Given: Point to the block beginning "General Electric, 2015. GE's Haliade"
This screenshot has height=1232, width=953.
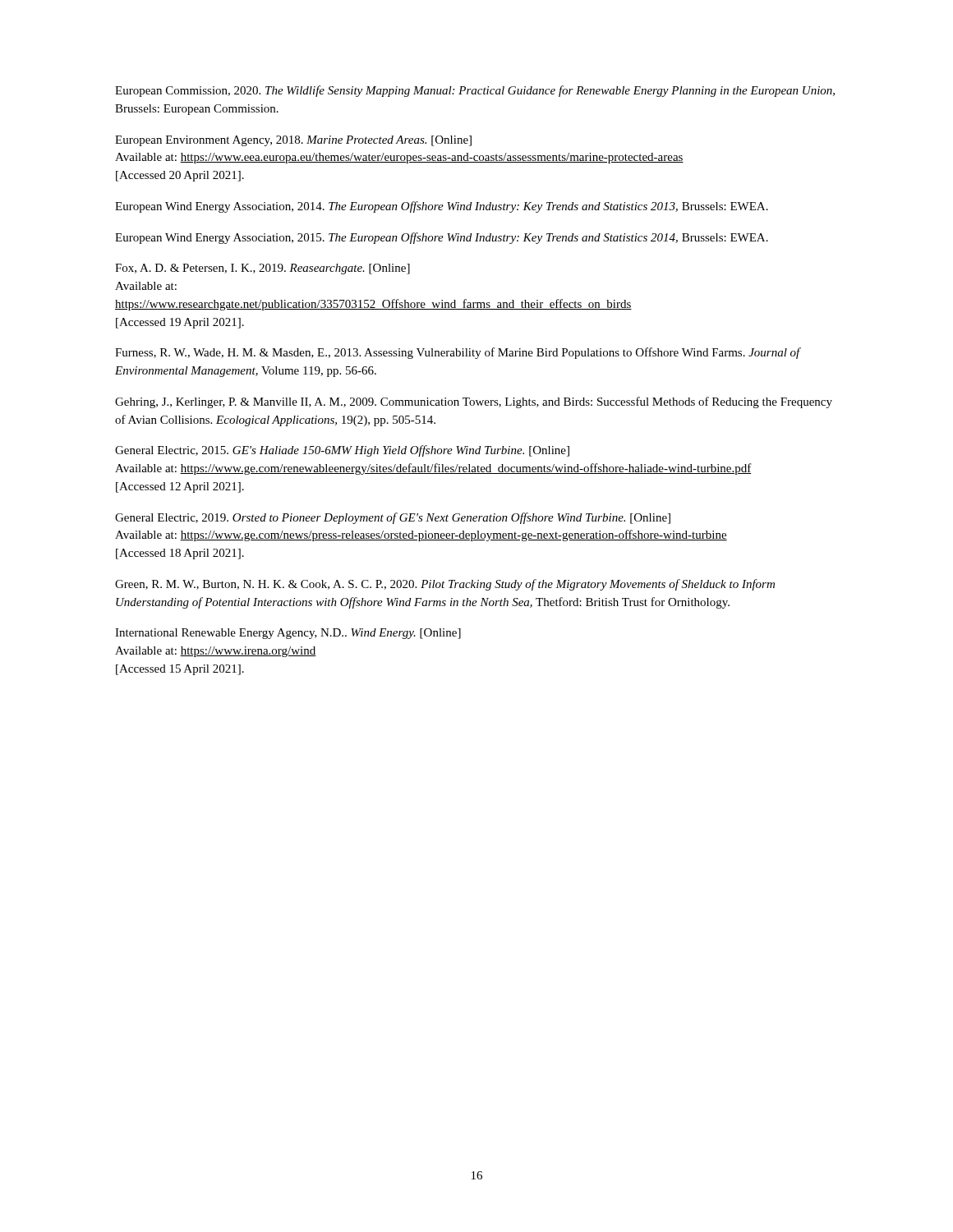Looking at the screenshot, I should [x=433, y=468].
